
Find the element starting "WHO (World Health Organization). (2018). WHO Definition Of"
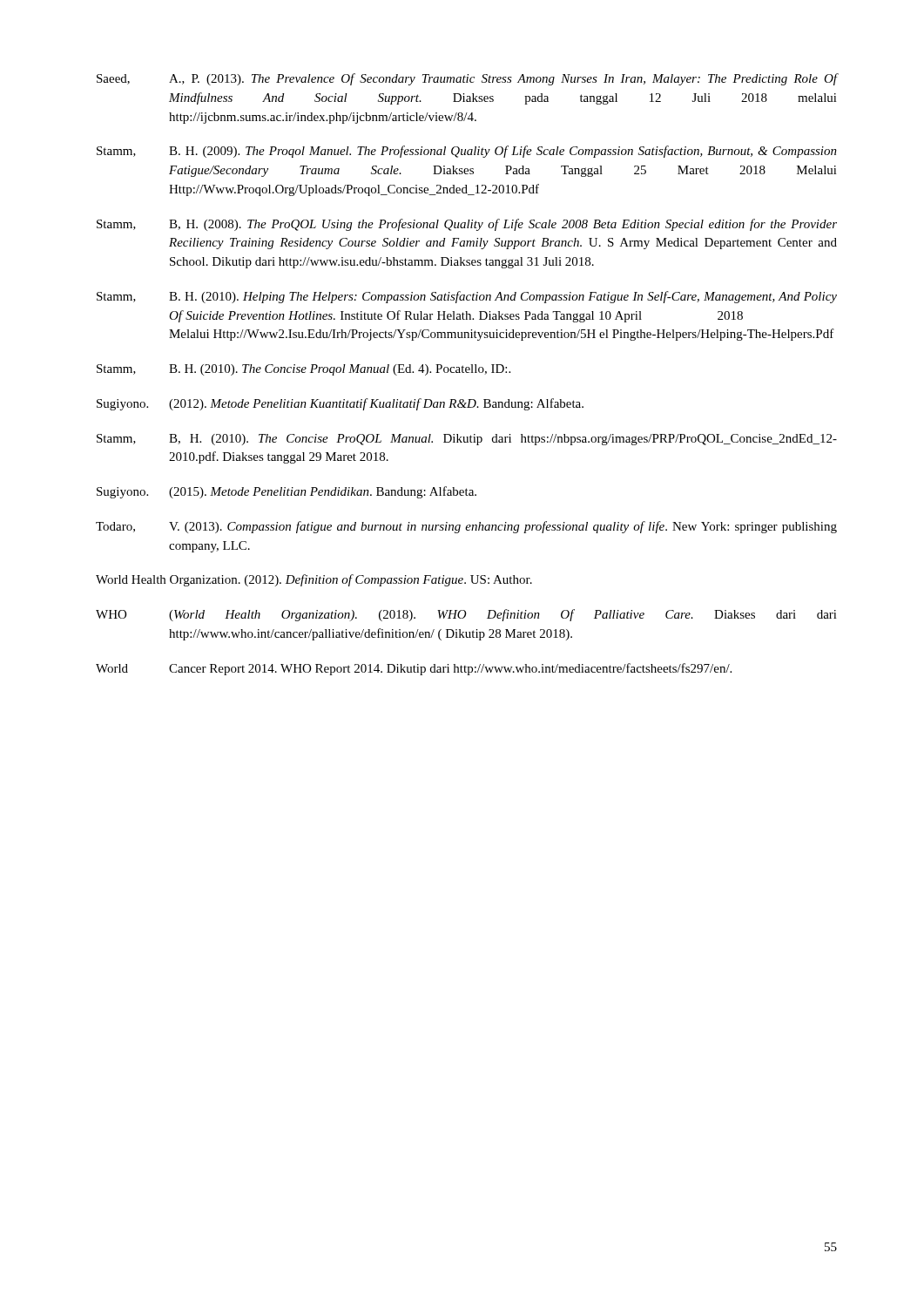(466, 624)
